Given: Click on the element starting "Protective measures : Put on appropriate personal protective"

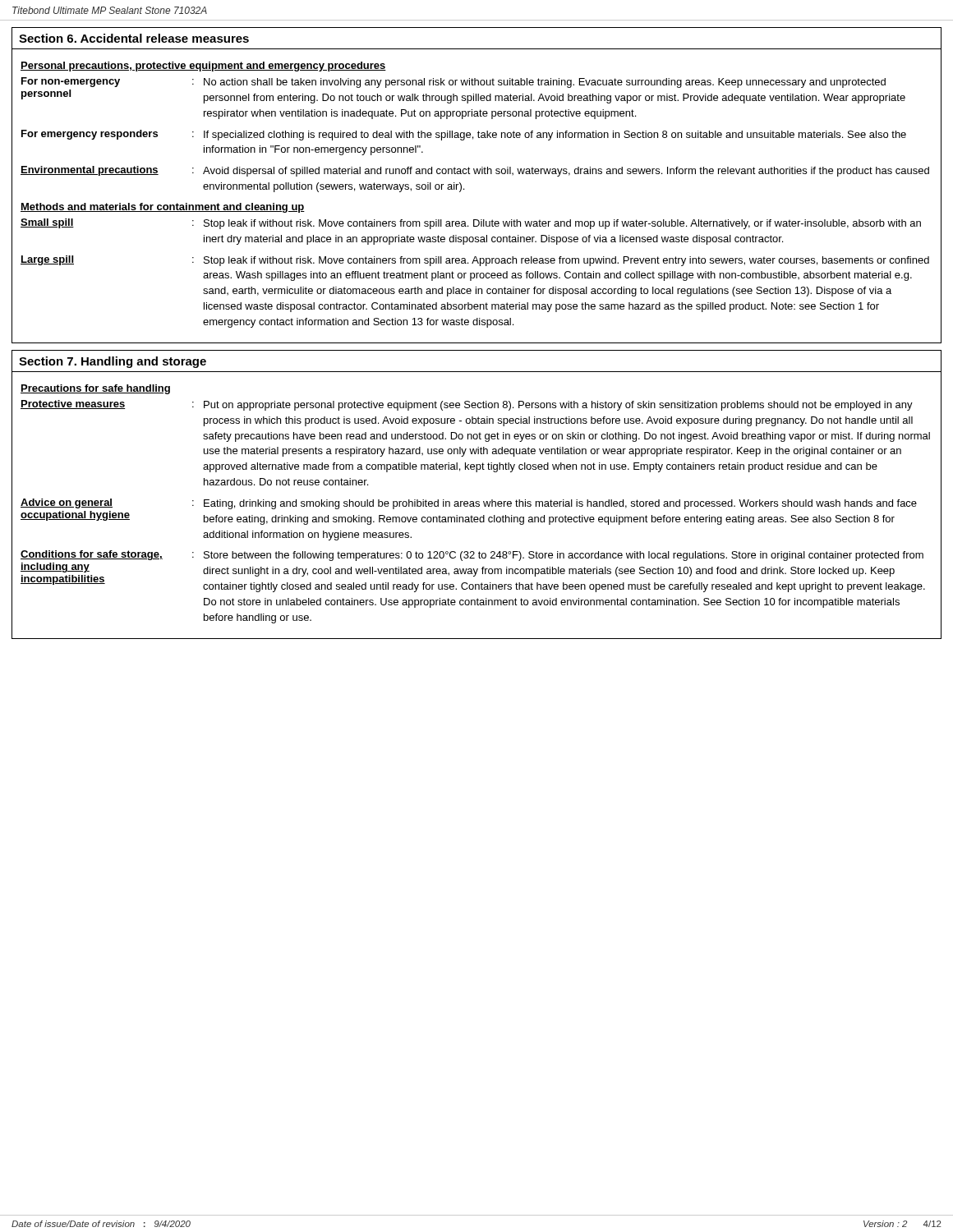Looking at the screenshot, I should (x=476, y=444).
